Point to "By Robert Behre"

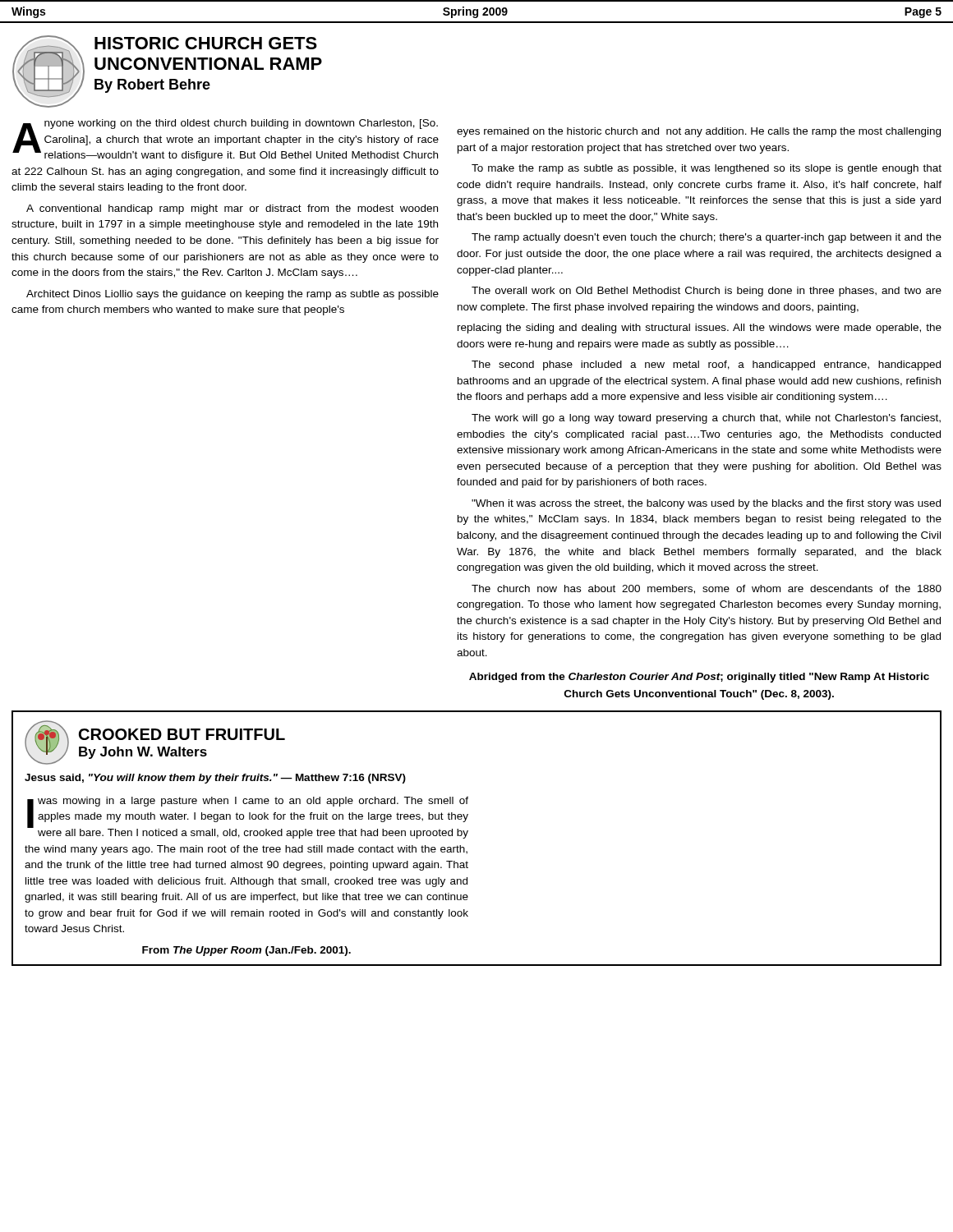(208, 85)
